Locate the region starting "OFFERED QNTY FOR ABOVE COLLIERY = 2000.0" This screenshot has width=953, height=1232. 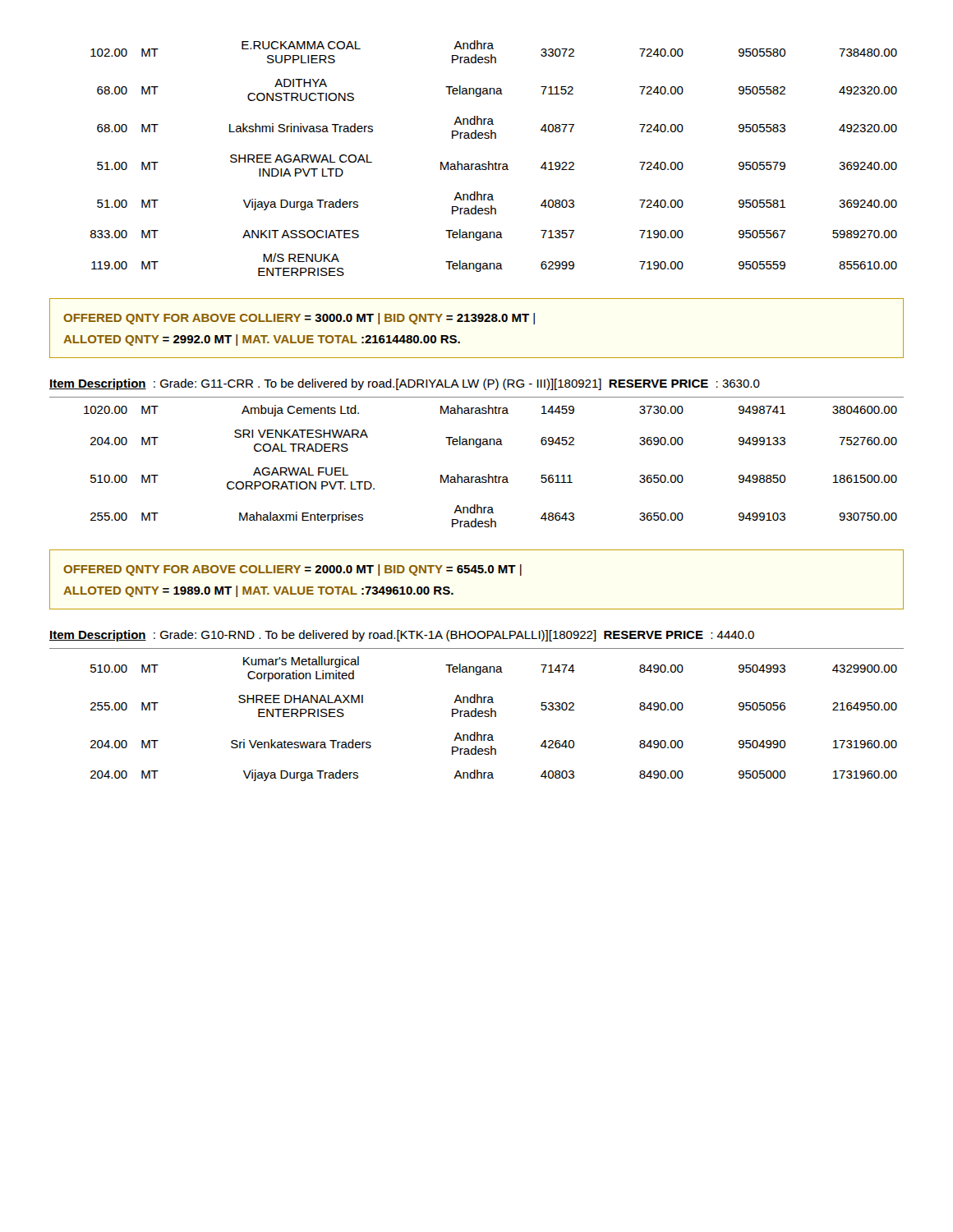coord(293,579)
